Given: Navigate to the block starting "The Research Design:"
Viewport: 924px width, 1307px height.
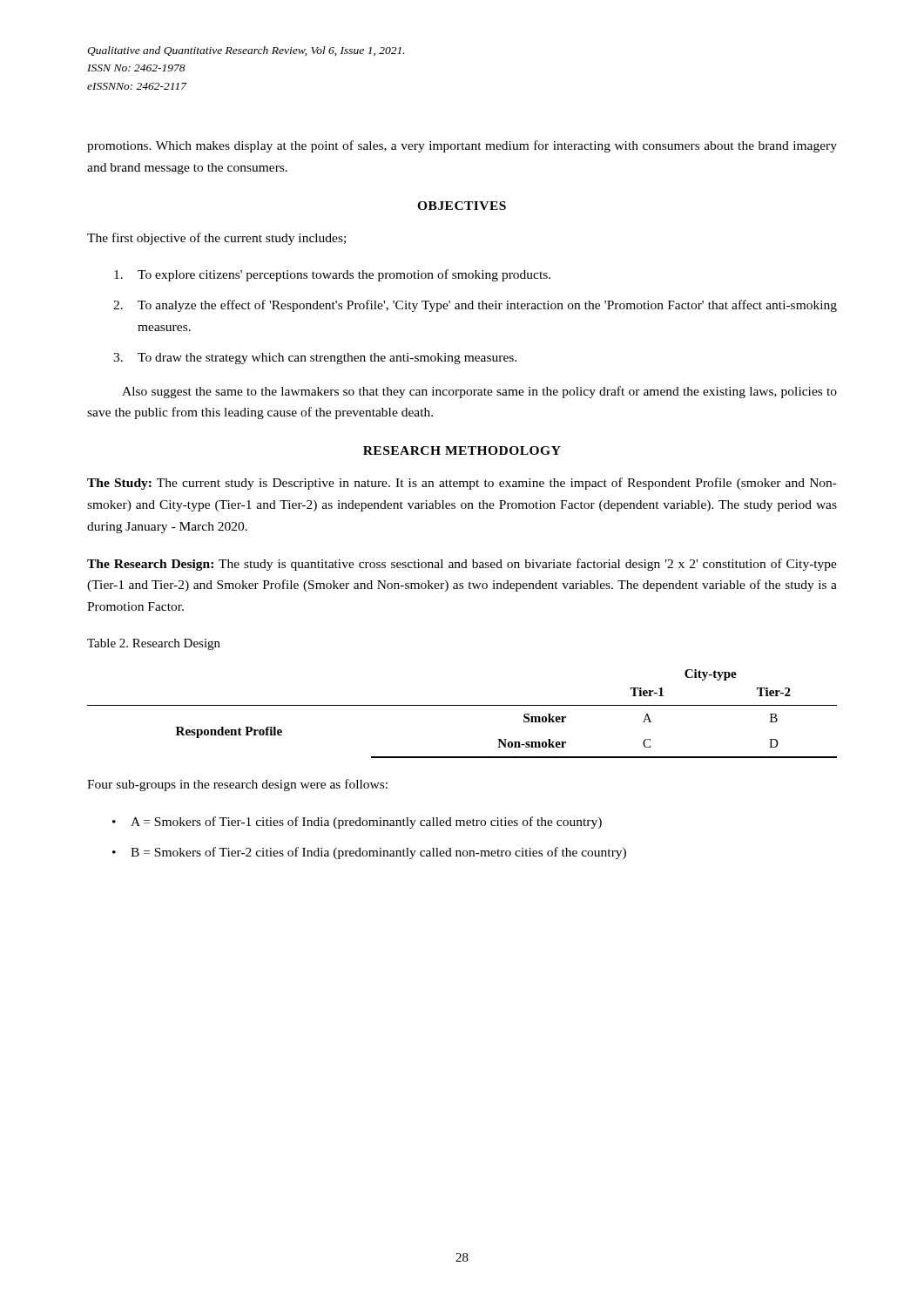Looking at the screenshot, I should (x=462, y=584).
